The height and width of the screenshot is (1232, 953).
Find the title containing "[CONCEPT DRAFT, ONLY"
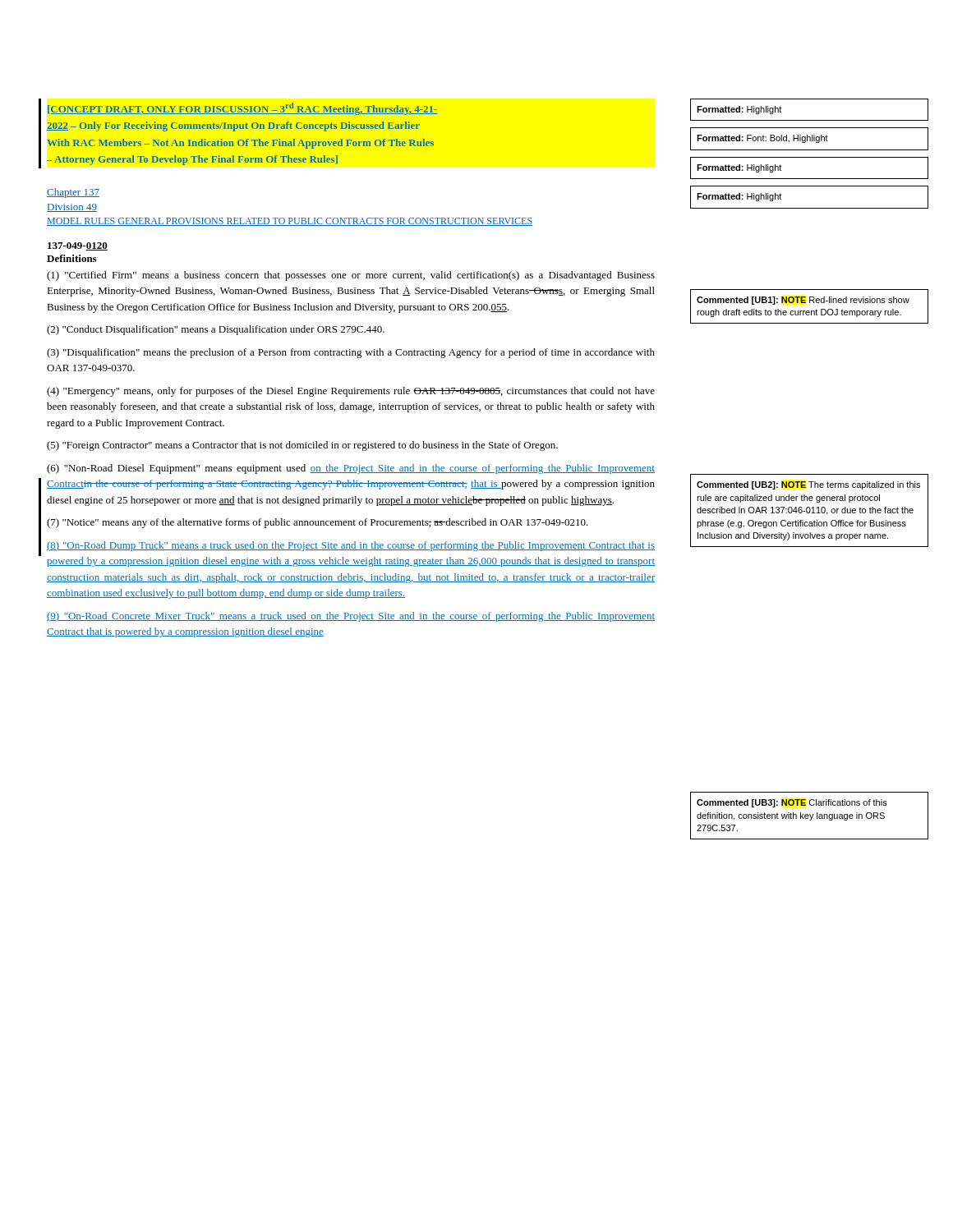pyautogui.click(x=242, y=133)
